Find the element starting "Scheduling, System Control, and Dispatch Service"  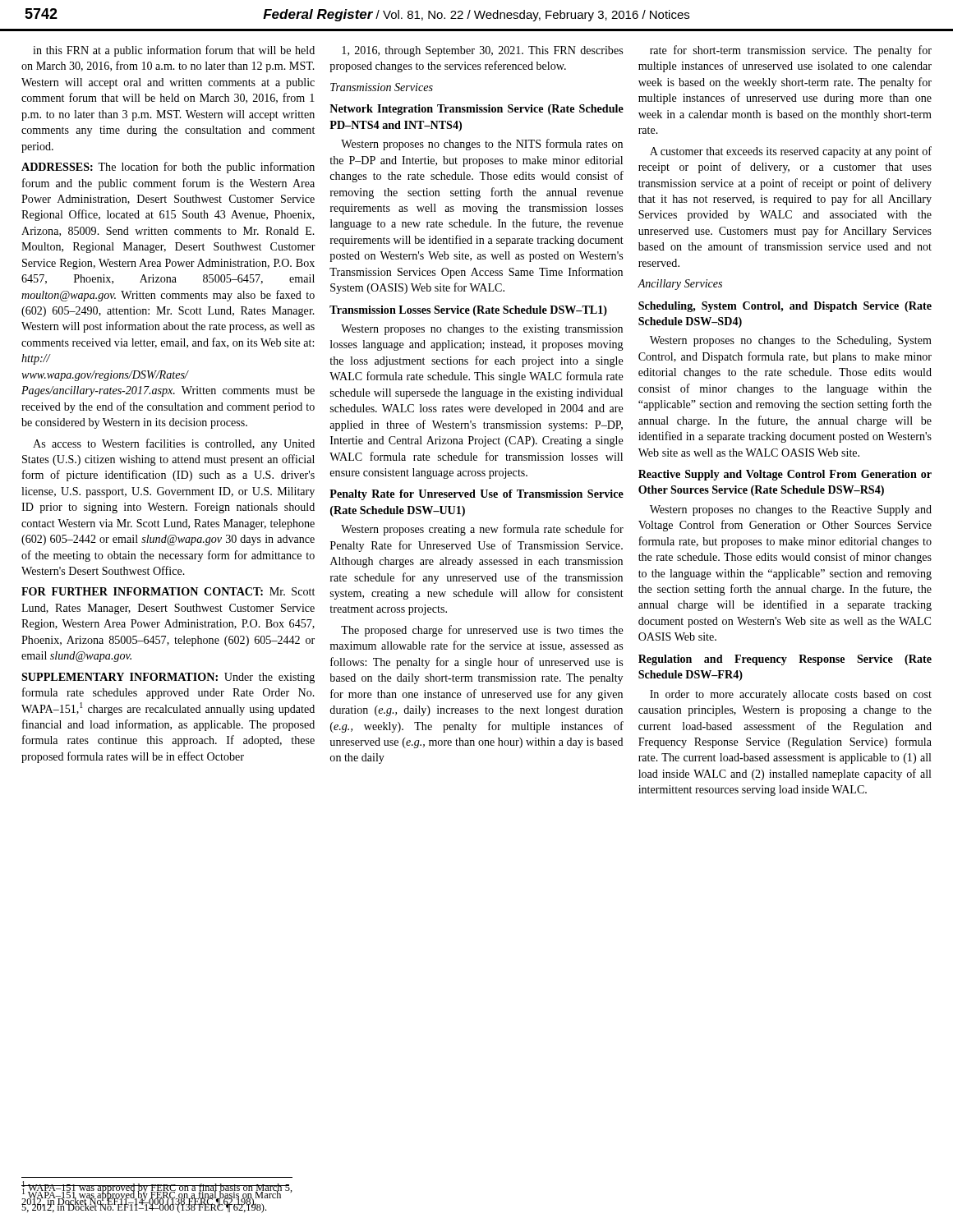tap(785, 313)
